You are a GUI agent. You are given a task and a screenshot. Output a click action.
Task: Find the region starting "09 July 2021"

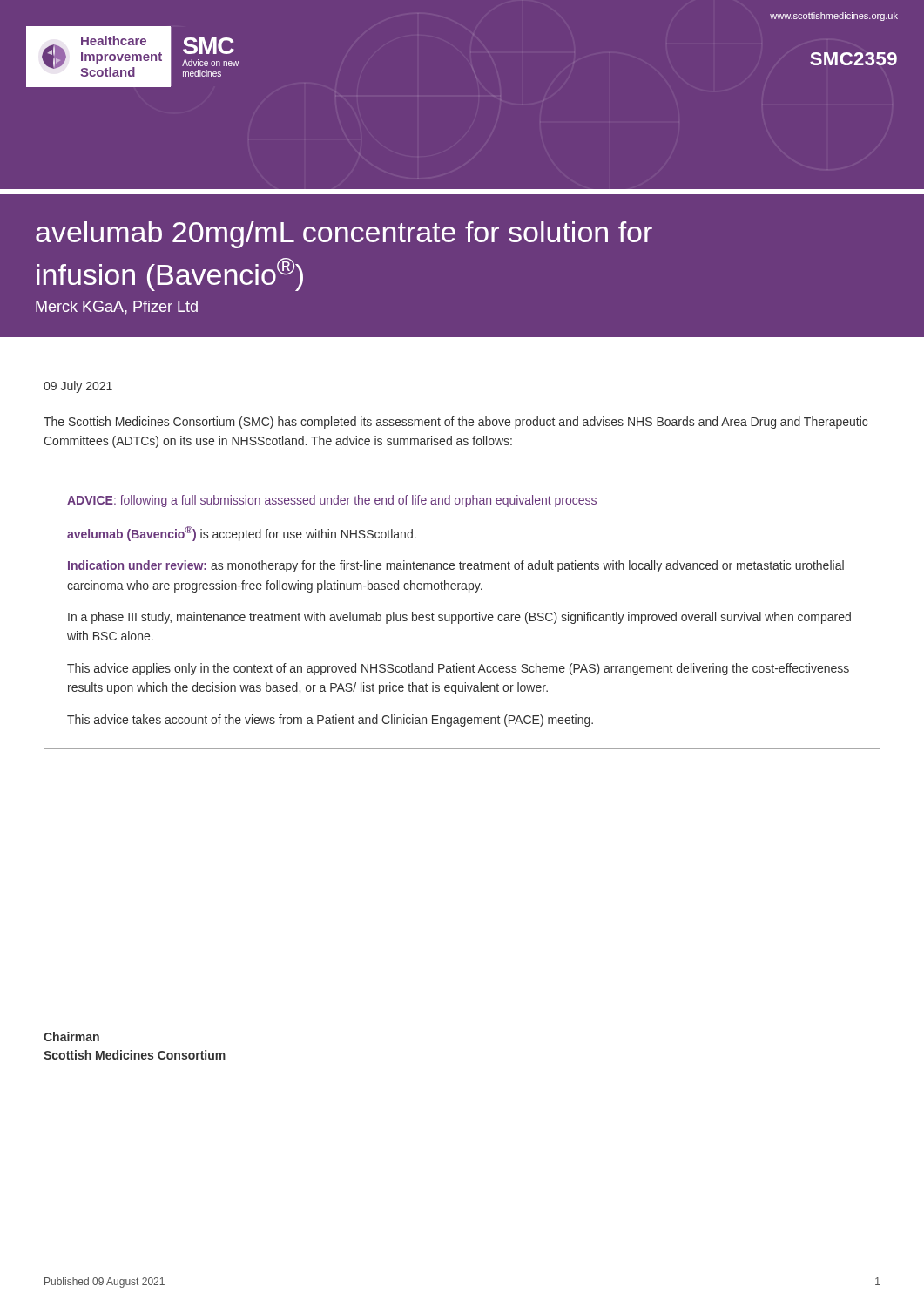(78, 386)
